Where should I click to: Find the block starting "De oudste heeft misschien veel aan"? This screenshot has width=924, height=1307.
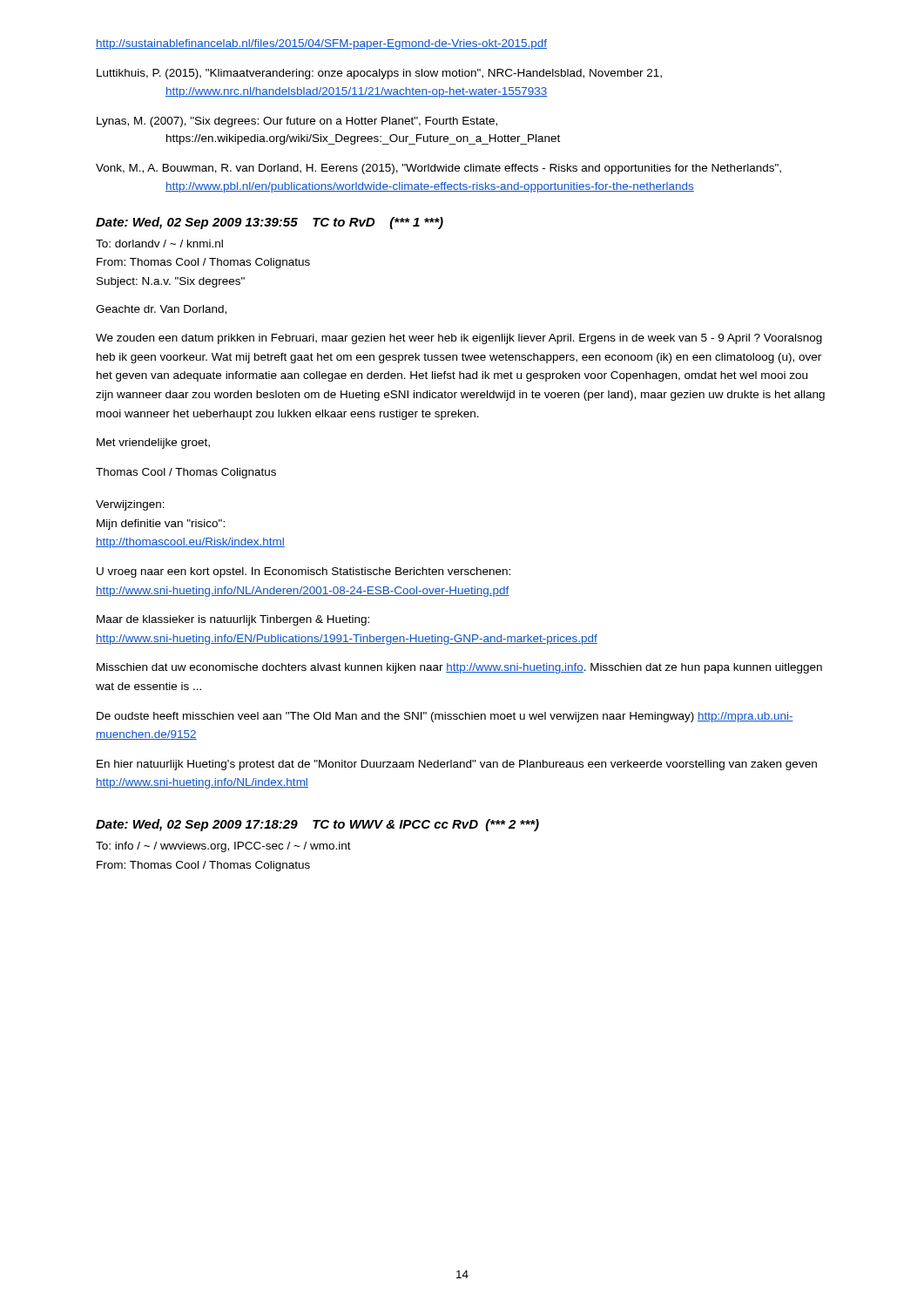tap(444, 725)
